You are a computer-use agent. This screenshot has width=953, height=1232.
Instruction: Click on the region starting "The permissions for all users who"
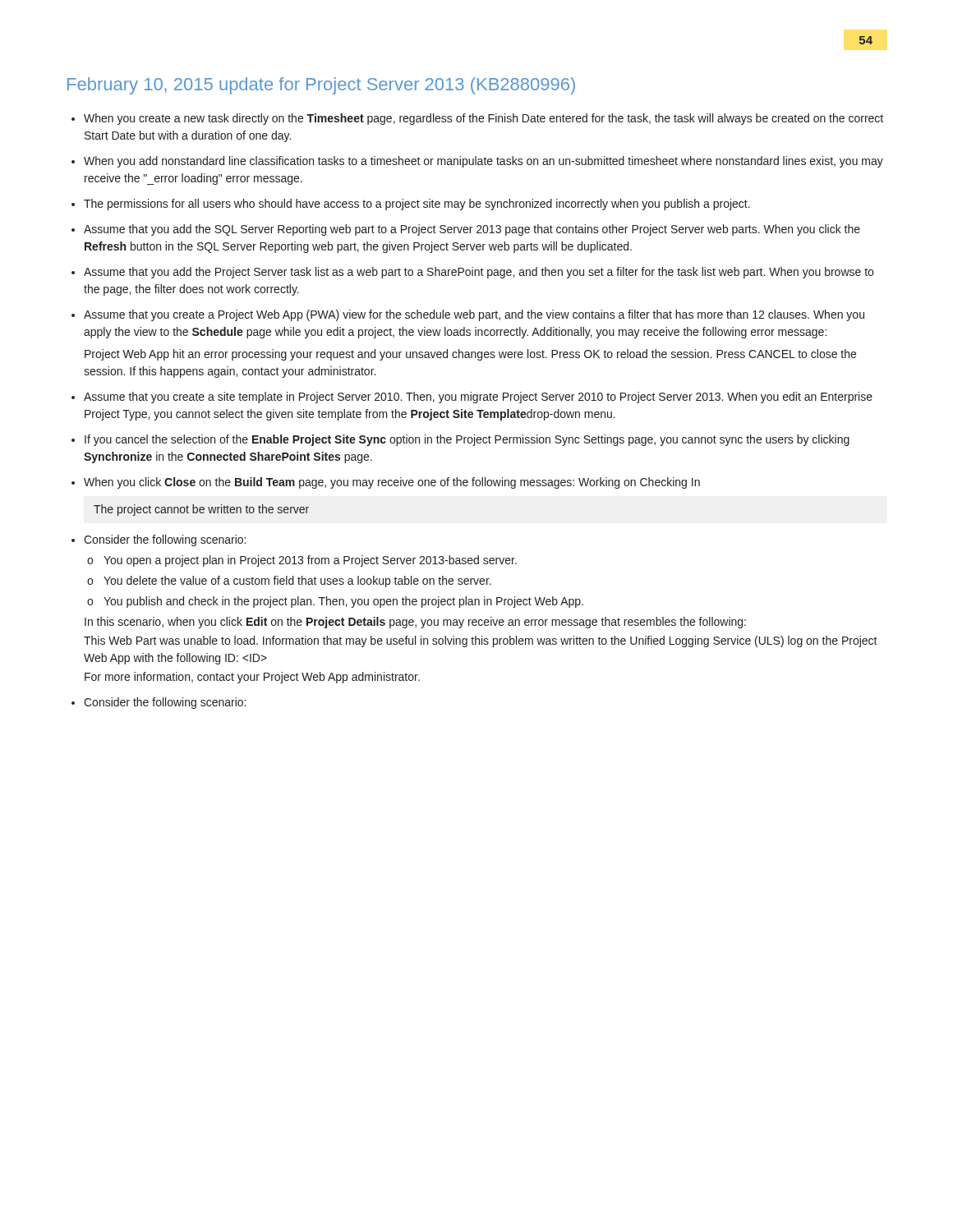click(417, 204)
